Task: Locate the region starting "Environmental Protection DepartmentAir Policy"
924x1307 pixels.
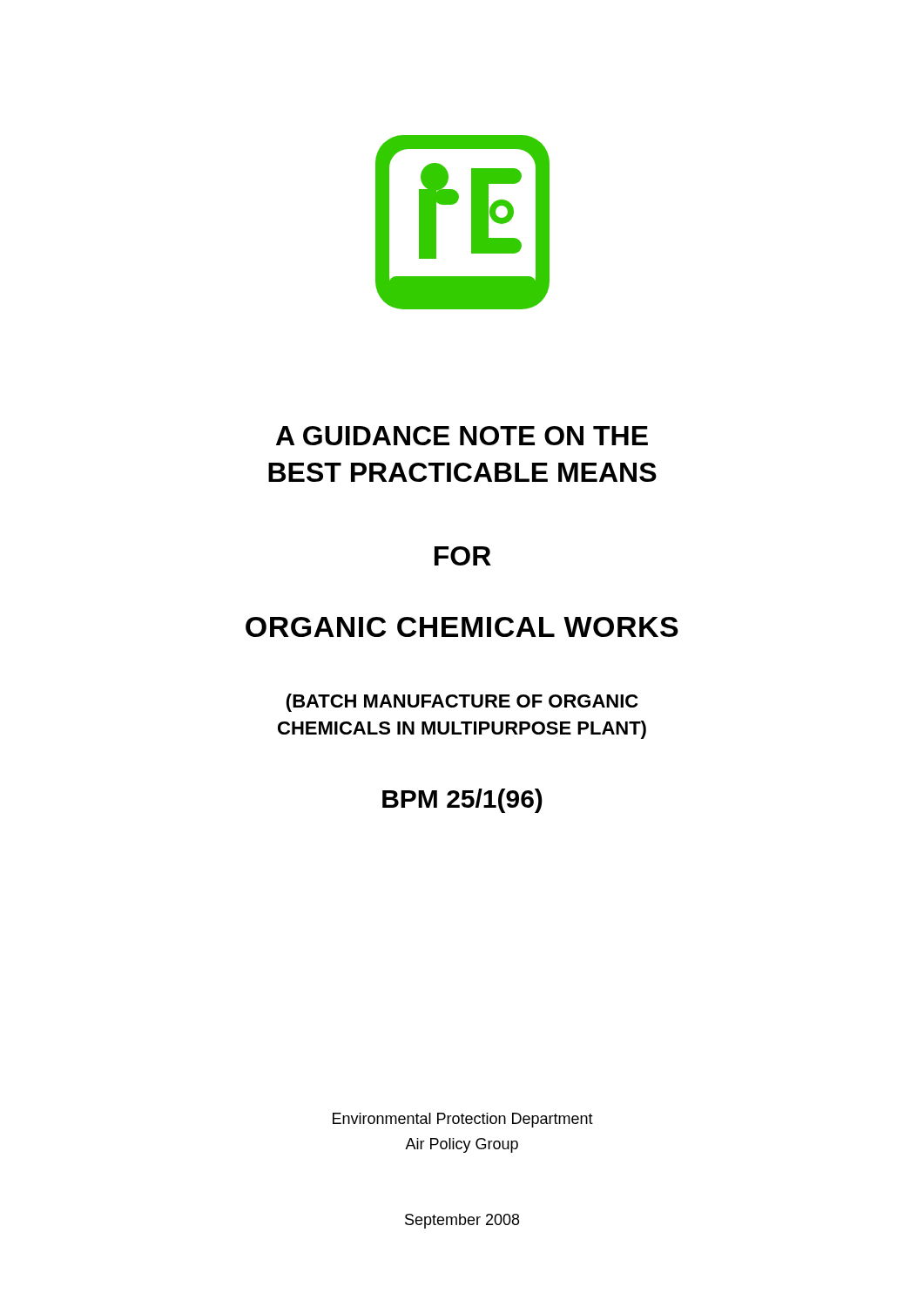Action: (x=462, y=1132)
